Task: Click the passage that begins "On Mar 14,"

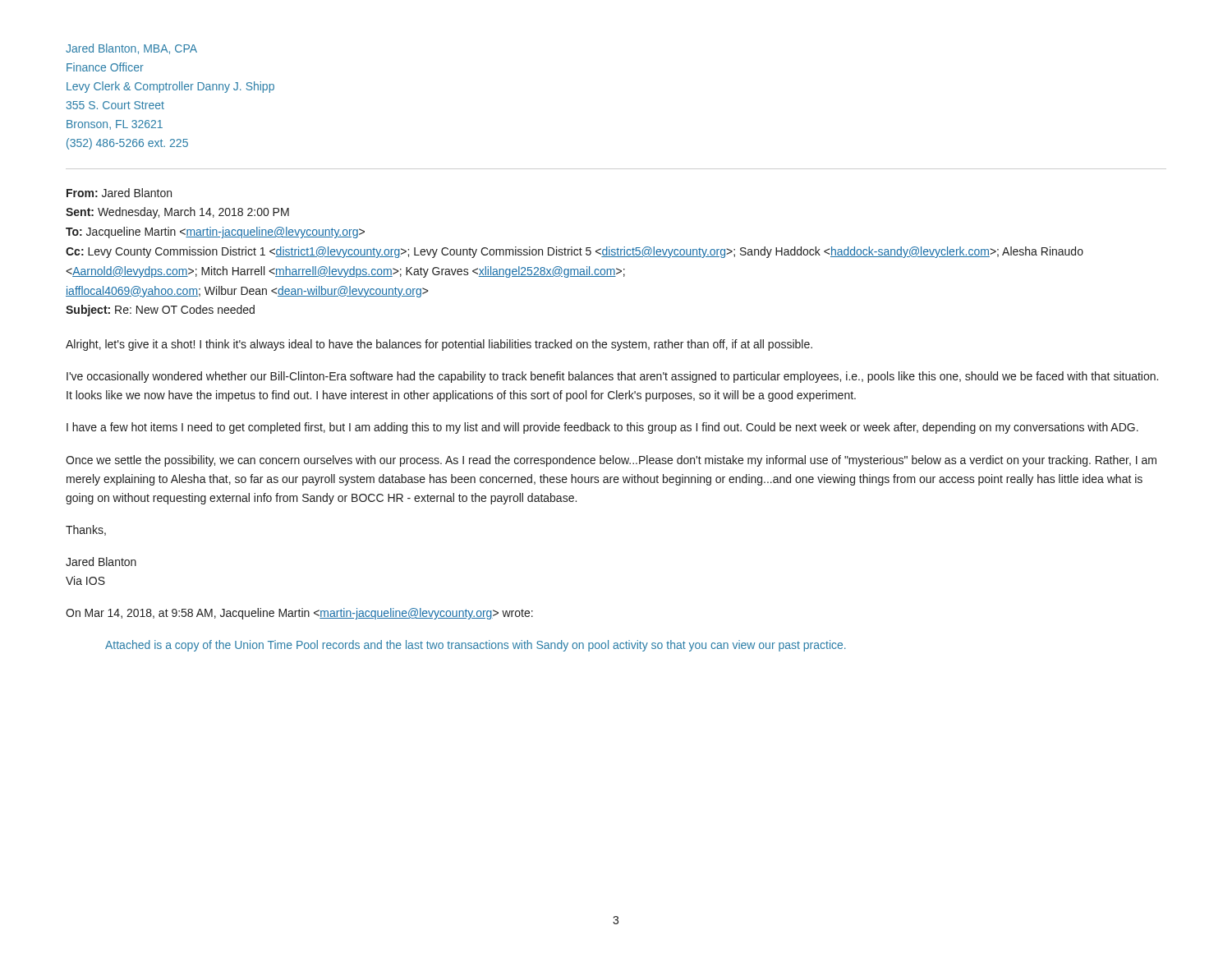Action: pyautogui.click(x=300, y=613)
